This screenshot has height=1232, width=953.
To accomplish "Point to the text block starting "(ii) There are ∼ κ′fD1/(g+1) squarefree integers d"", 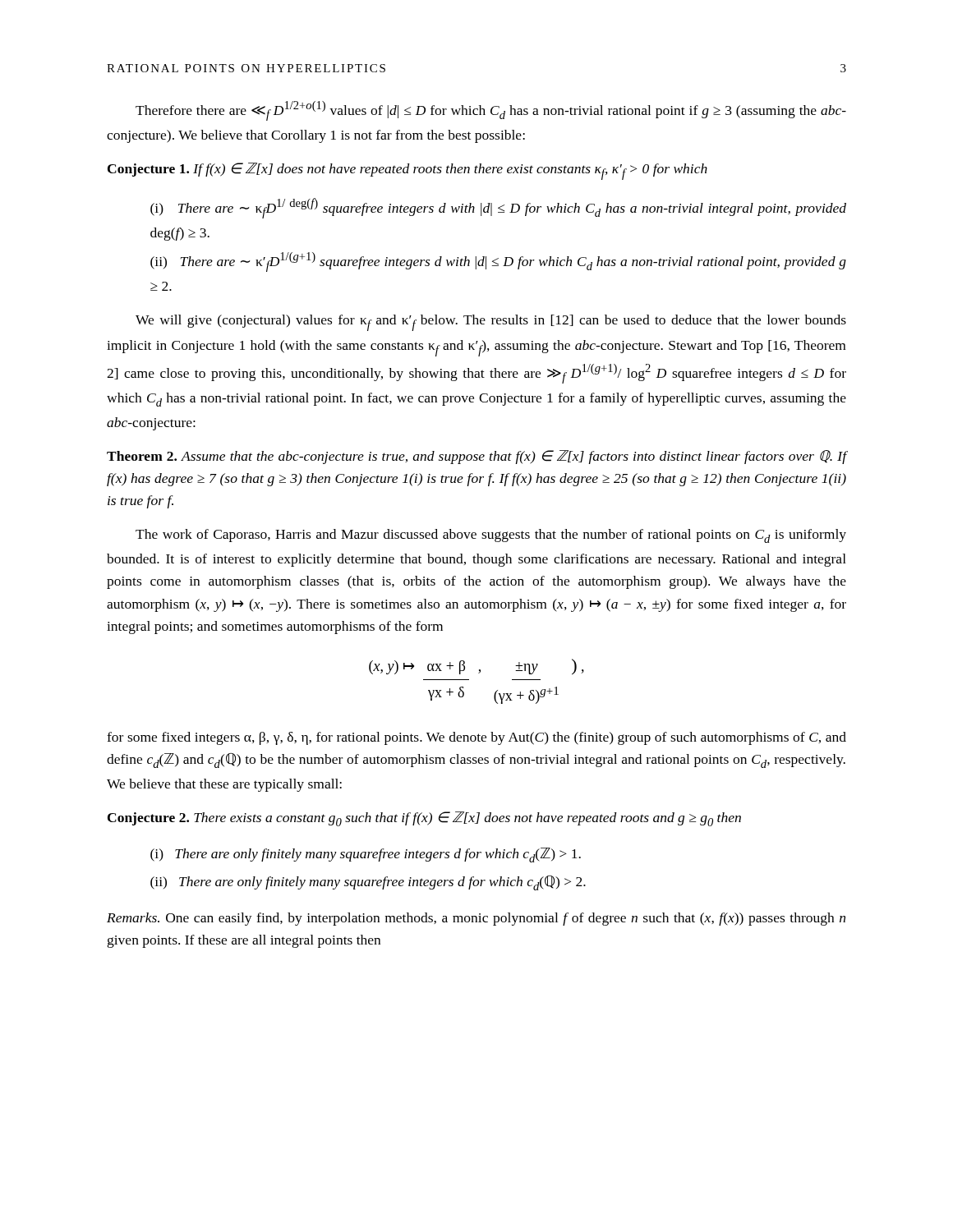I will tap(498, 273).
